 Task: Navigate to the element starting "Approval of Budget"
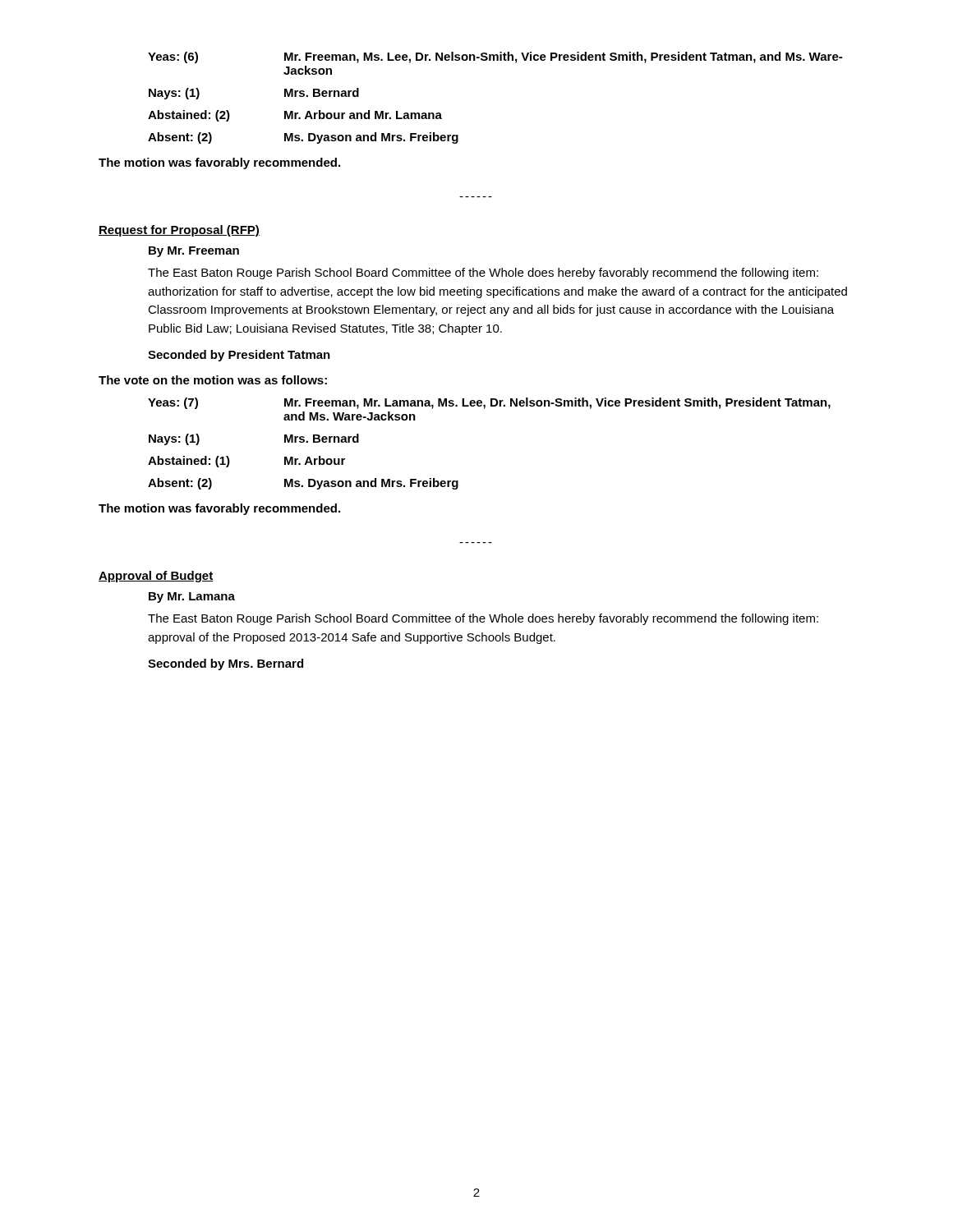coord(156,575)
